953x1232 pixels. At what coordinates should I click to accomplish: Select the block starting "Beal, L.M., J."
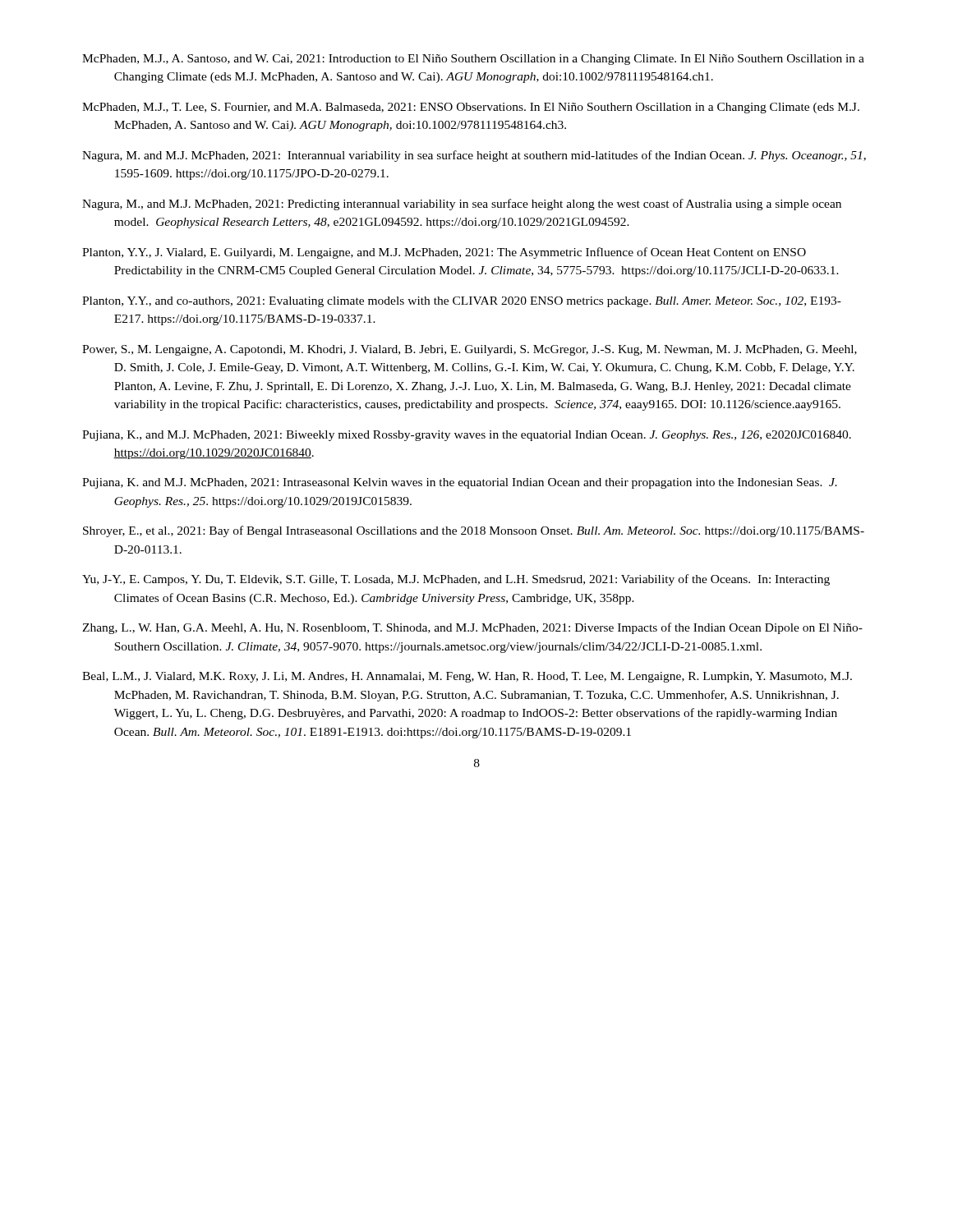tap(467, 703)
